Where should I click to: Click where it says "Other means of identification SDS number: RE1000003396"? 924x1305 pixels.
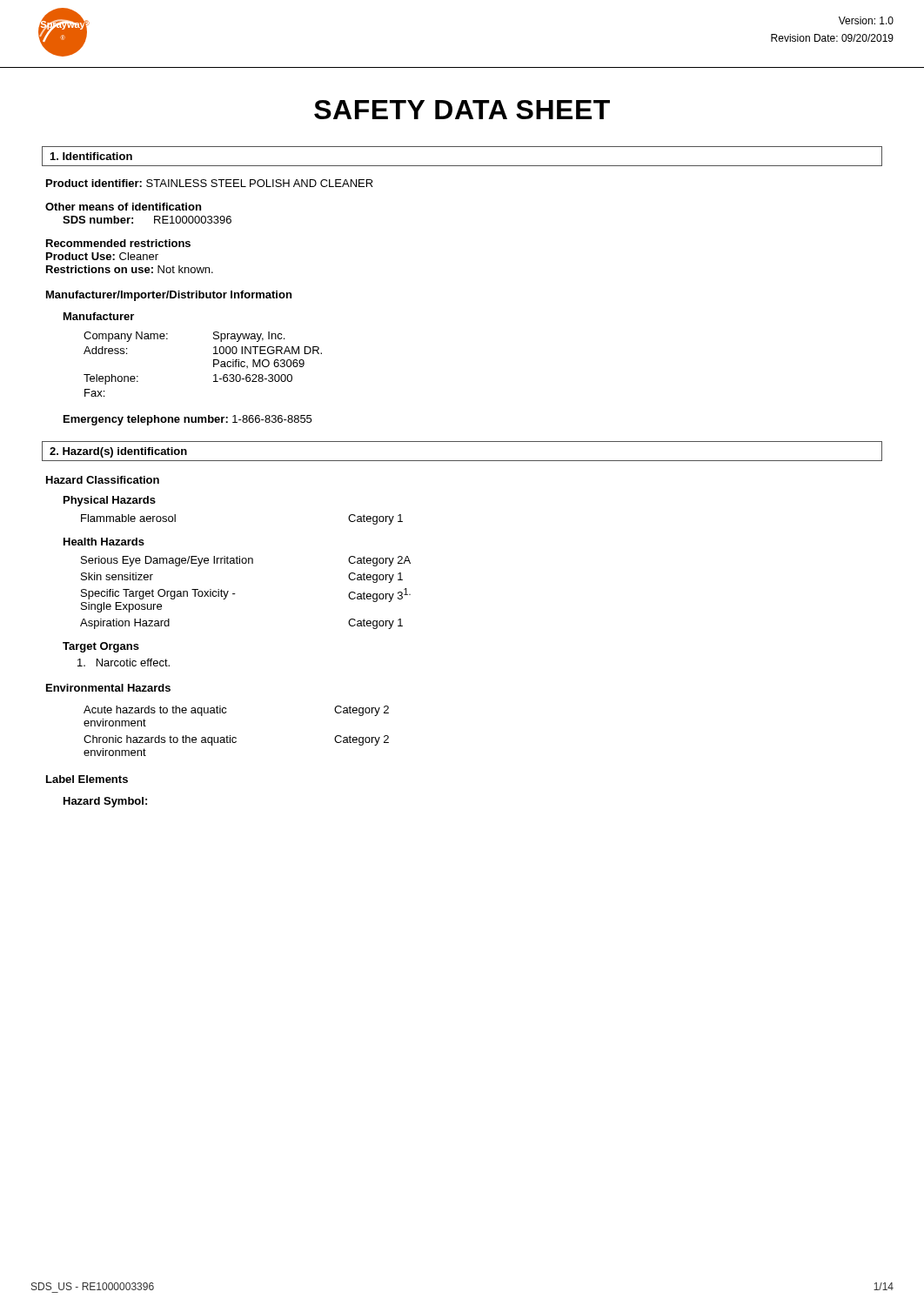point(139,213)
